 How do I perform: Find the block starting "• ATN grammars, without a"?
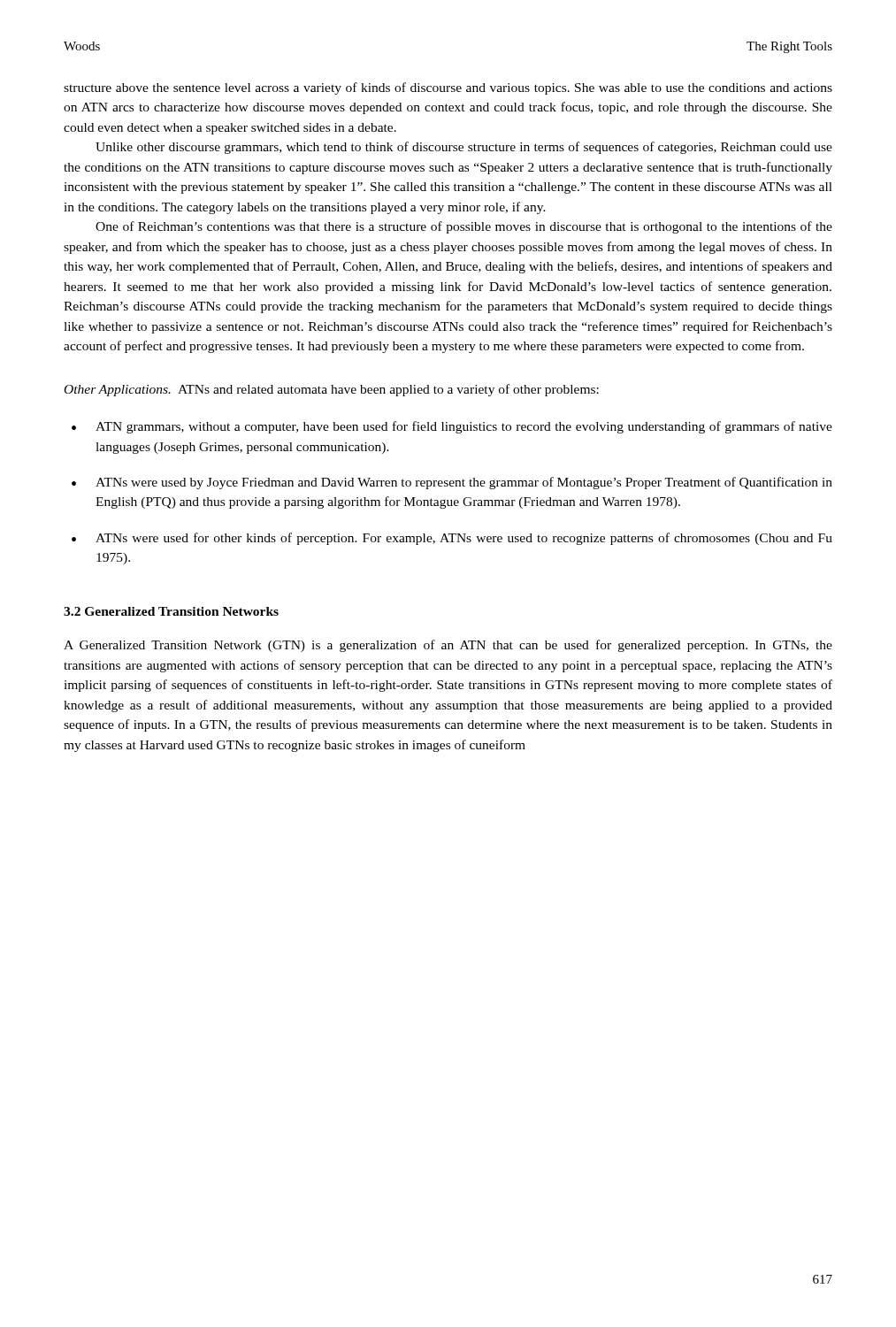coord(448,437)
